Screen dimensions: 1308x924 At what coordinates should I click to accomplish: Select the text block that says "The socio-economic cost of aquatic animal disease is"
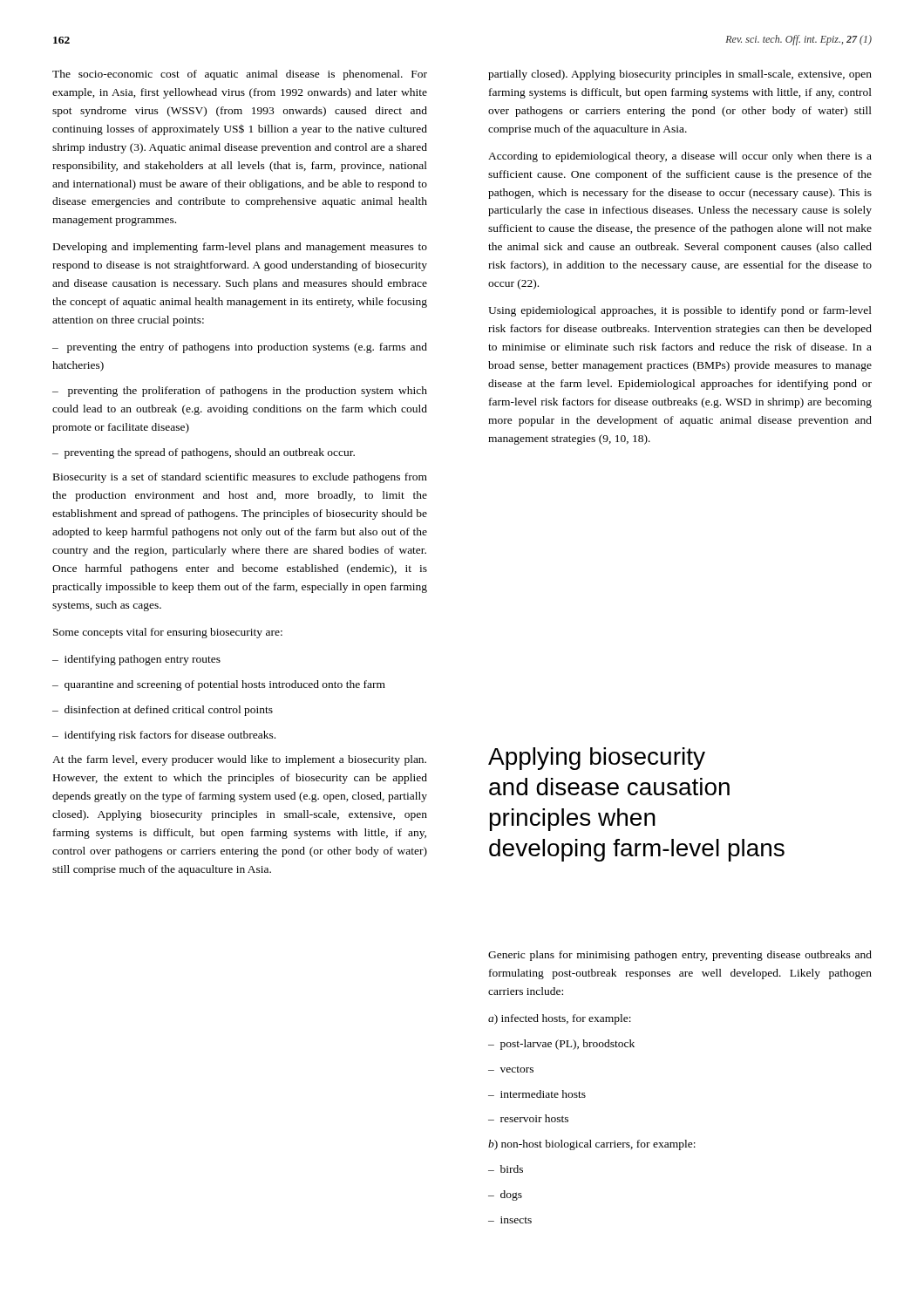[240, 147]
